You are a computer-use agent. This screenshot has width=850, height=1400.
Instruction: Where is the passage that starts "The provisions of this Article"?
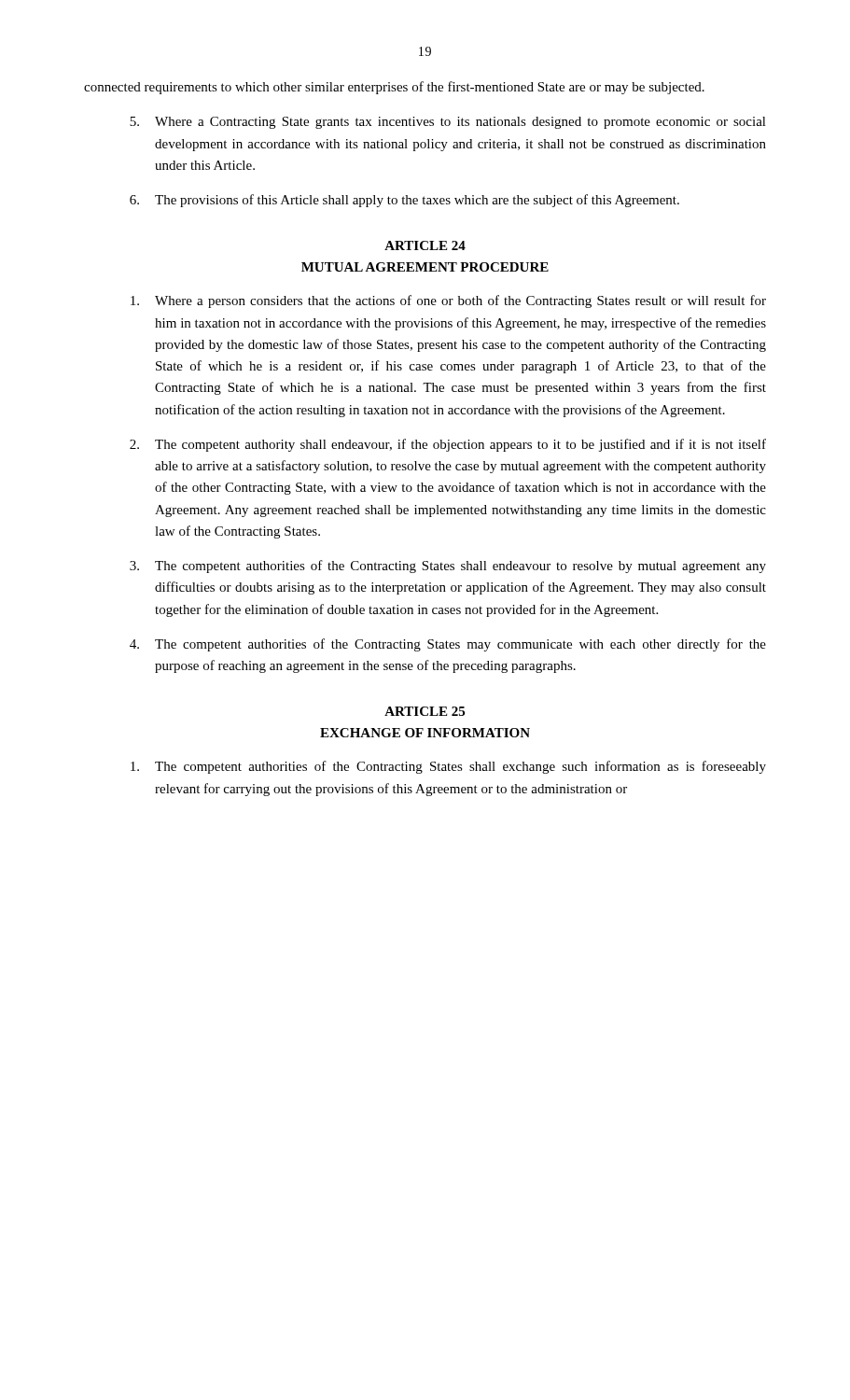[425, 200]
